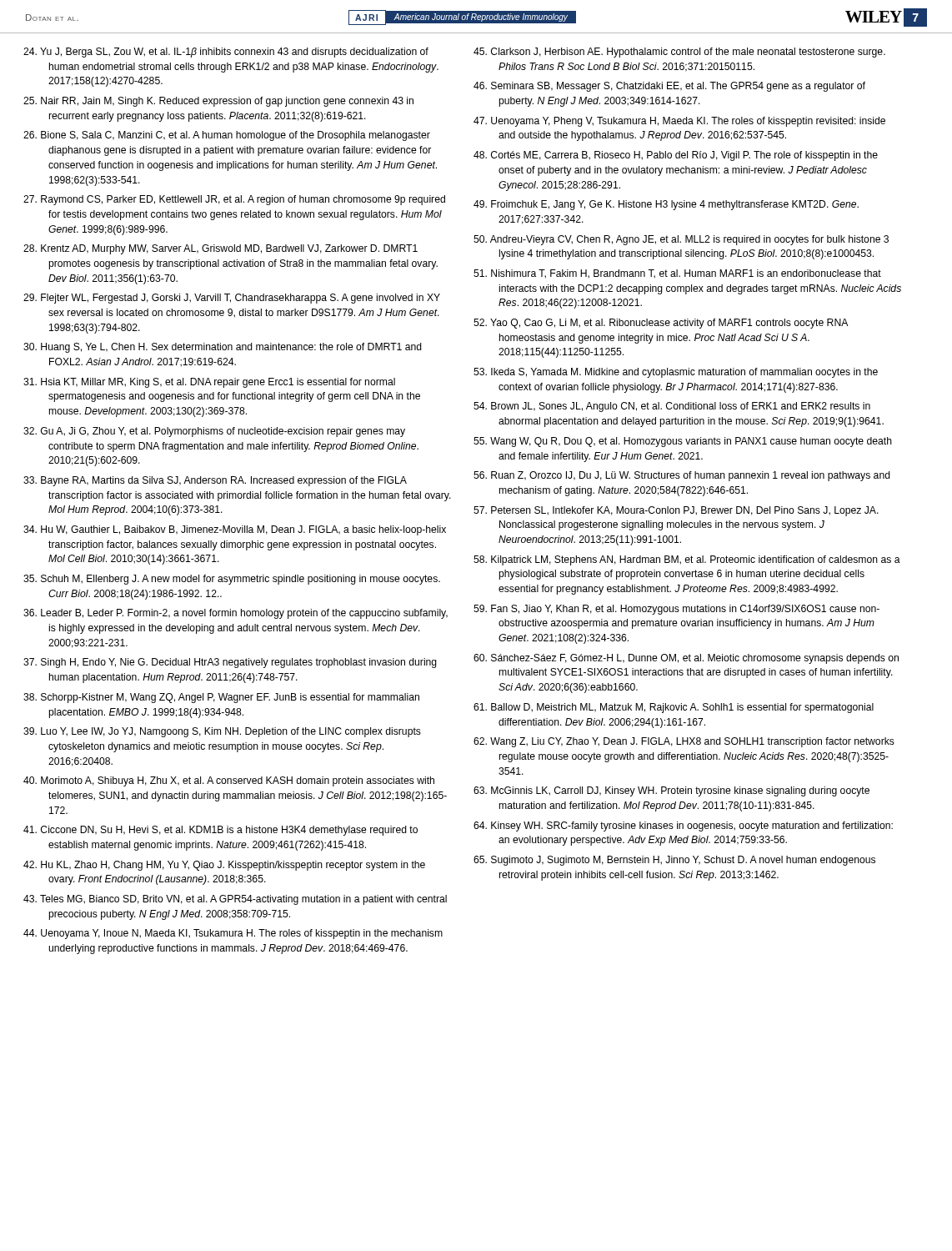Find the list item with the text "26. Bione S, Sala"
The image size is (952, 1251).
click(x=231, y=158)
